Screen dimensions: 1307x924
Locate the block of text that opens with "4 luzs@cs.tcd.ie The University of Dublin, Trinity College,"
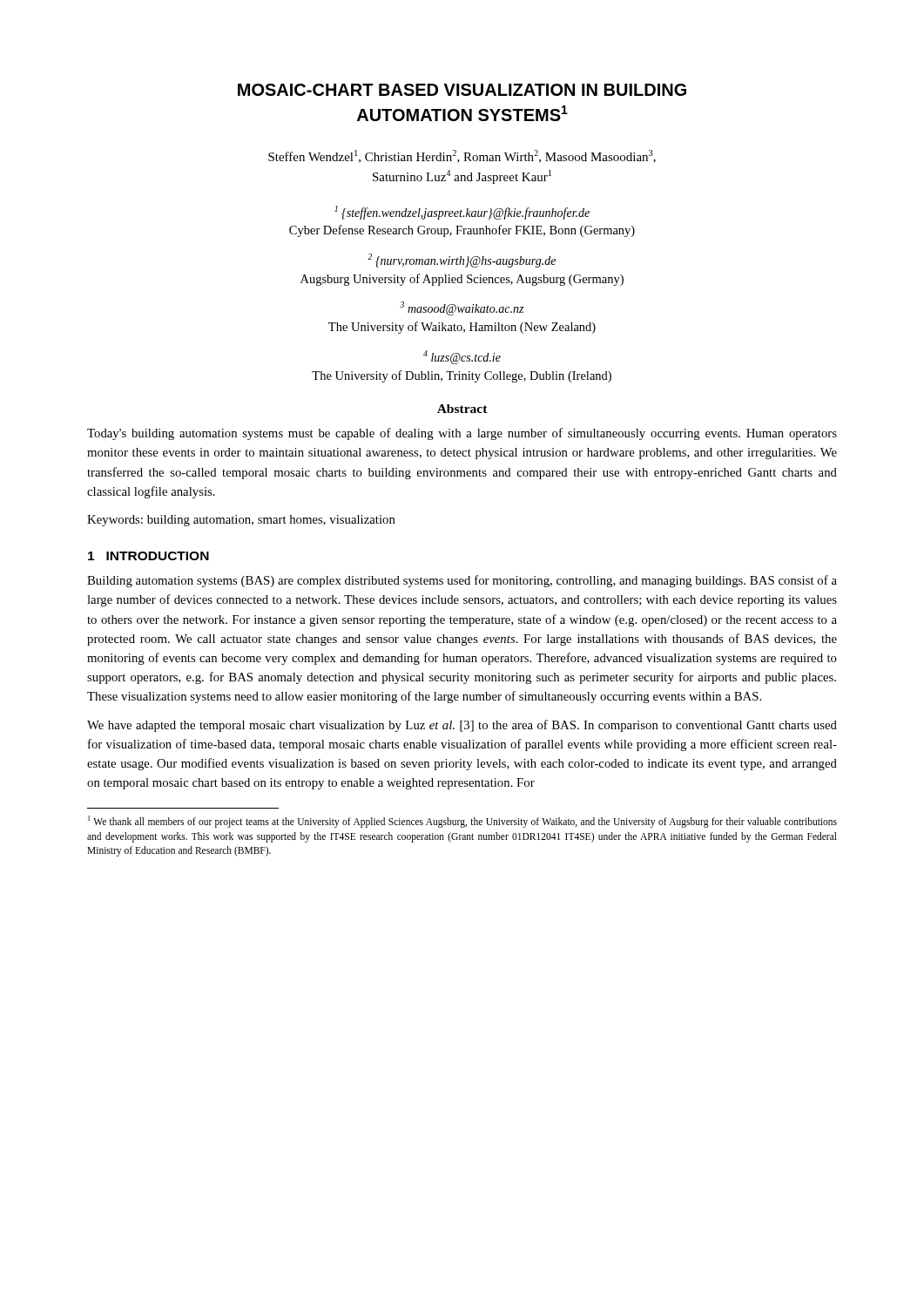(462, 366)
